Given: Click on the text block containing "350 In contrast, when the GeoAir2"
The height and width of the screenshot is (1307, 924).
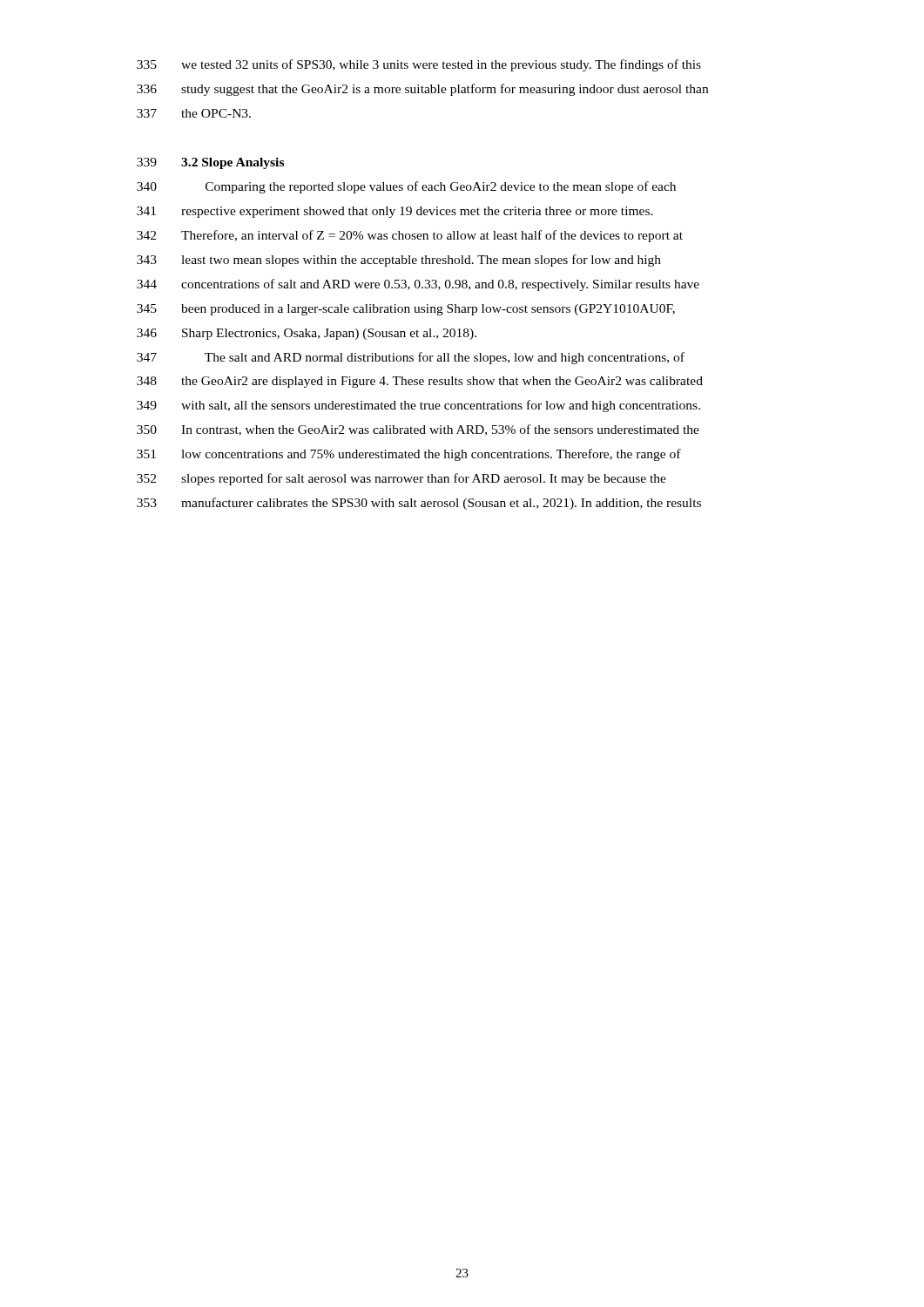Looking at the screenshot, I should (x=402, y=430).
